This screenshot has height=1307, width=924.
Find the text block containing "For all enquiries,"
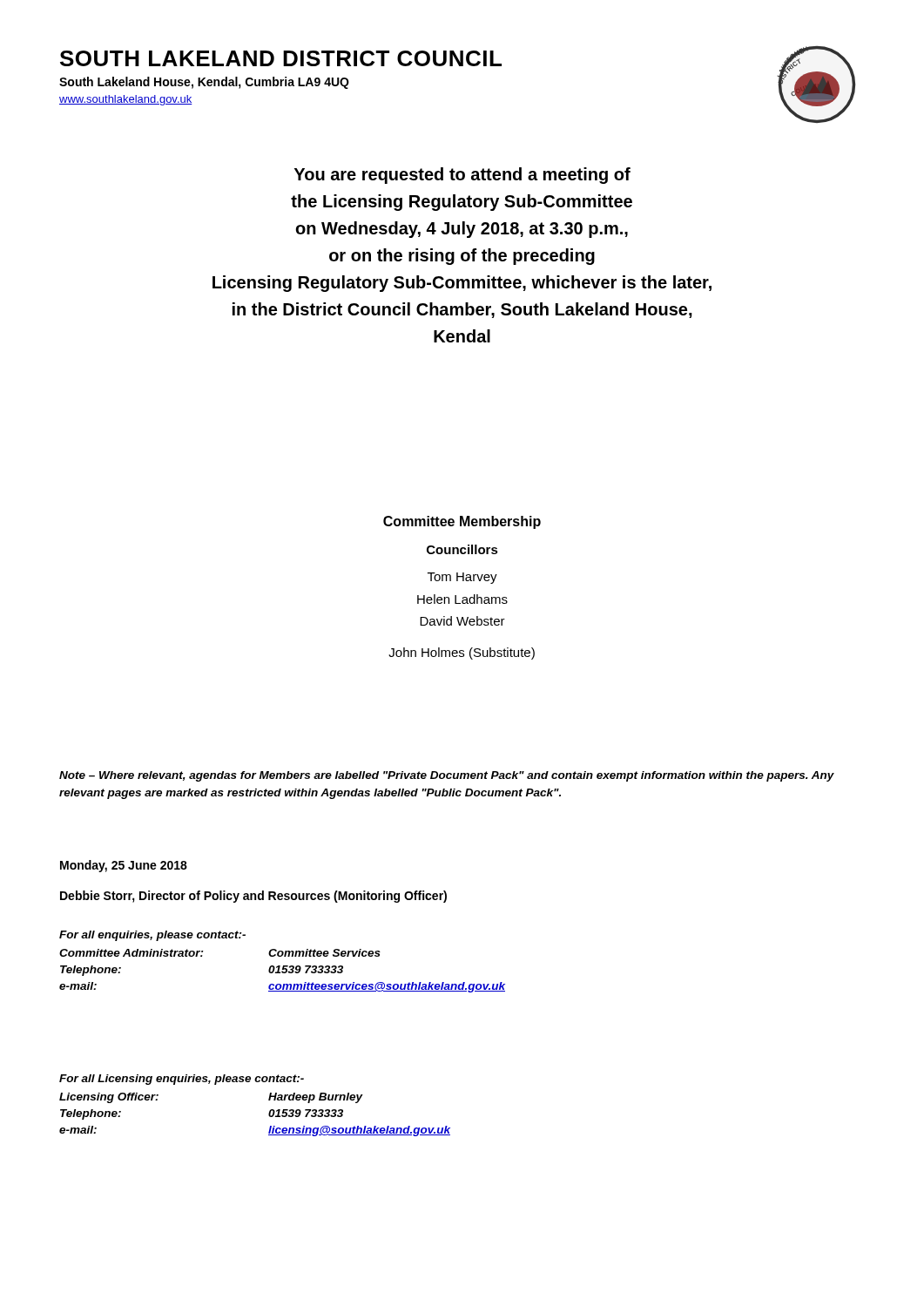pyautogui.click(x=152, y=936)
